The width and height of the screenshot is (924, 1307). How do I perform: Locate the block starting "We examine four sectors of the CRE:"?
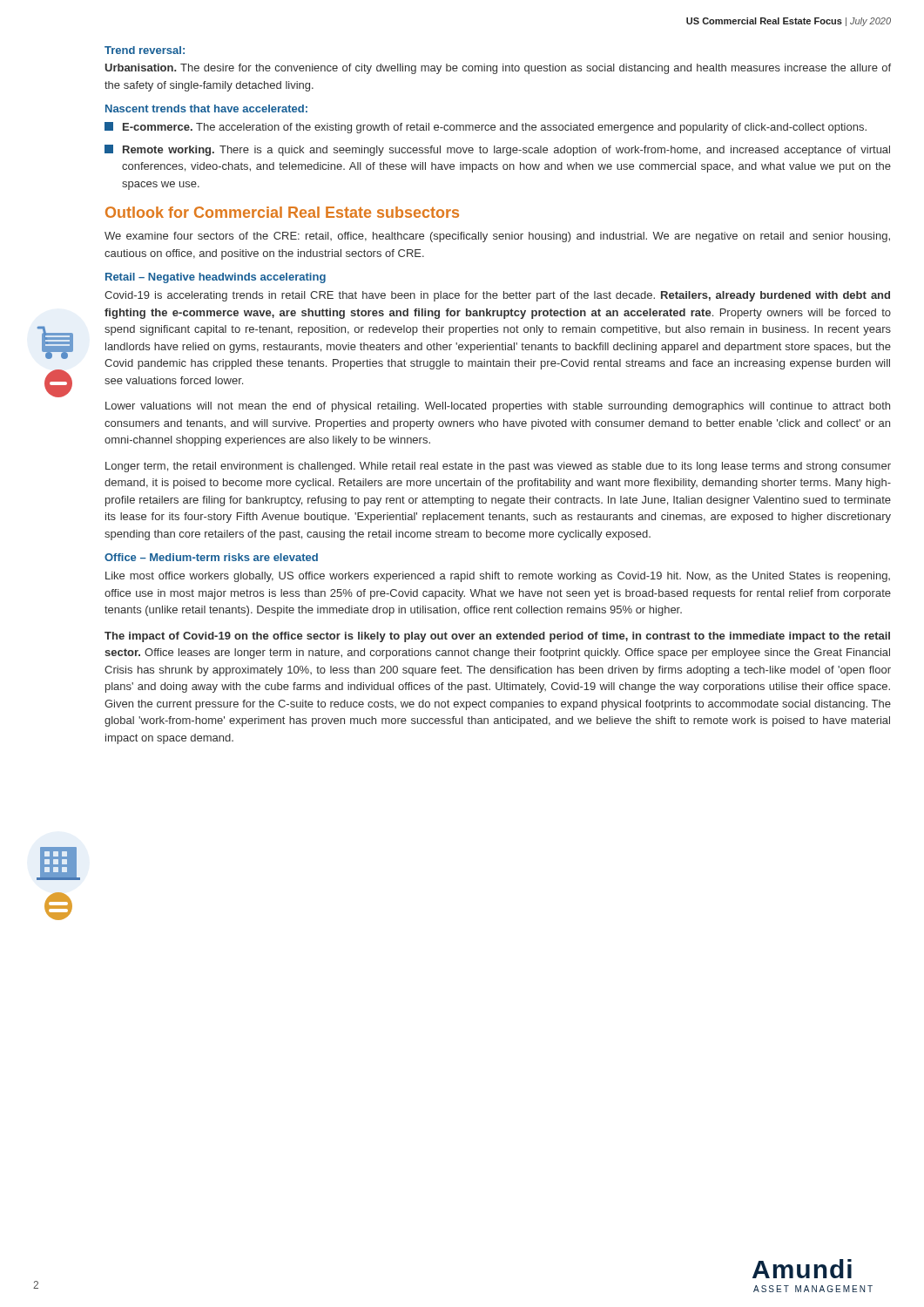point(498,244)
